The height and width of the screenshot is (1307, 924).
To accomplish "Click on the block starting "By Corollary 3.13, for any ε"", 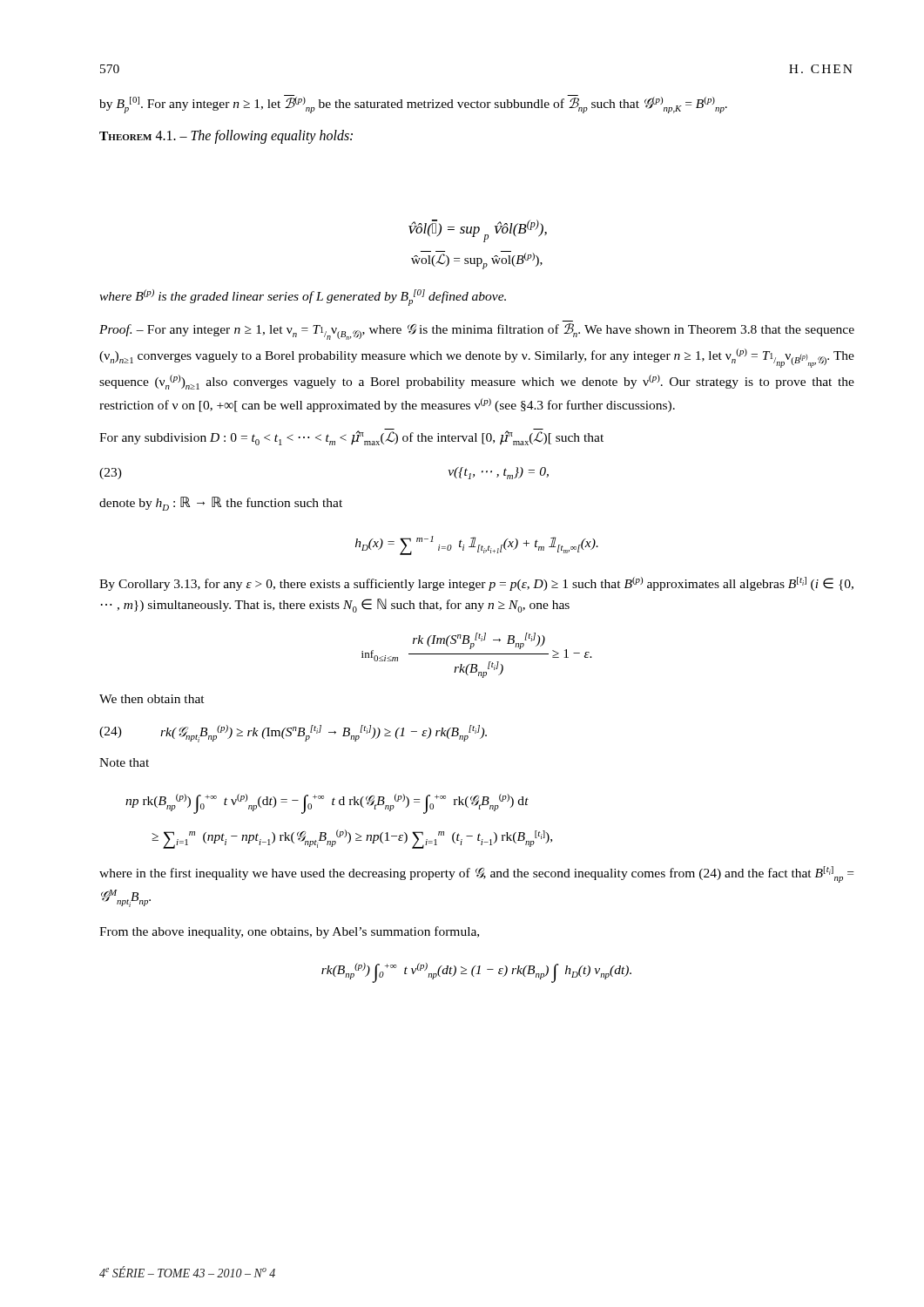I will point(477,594).
